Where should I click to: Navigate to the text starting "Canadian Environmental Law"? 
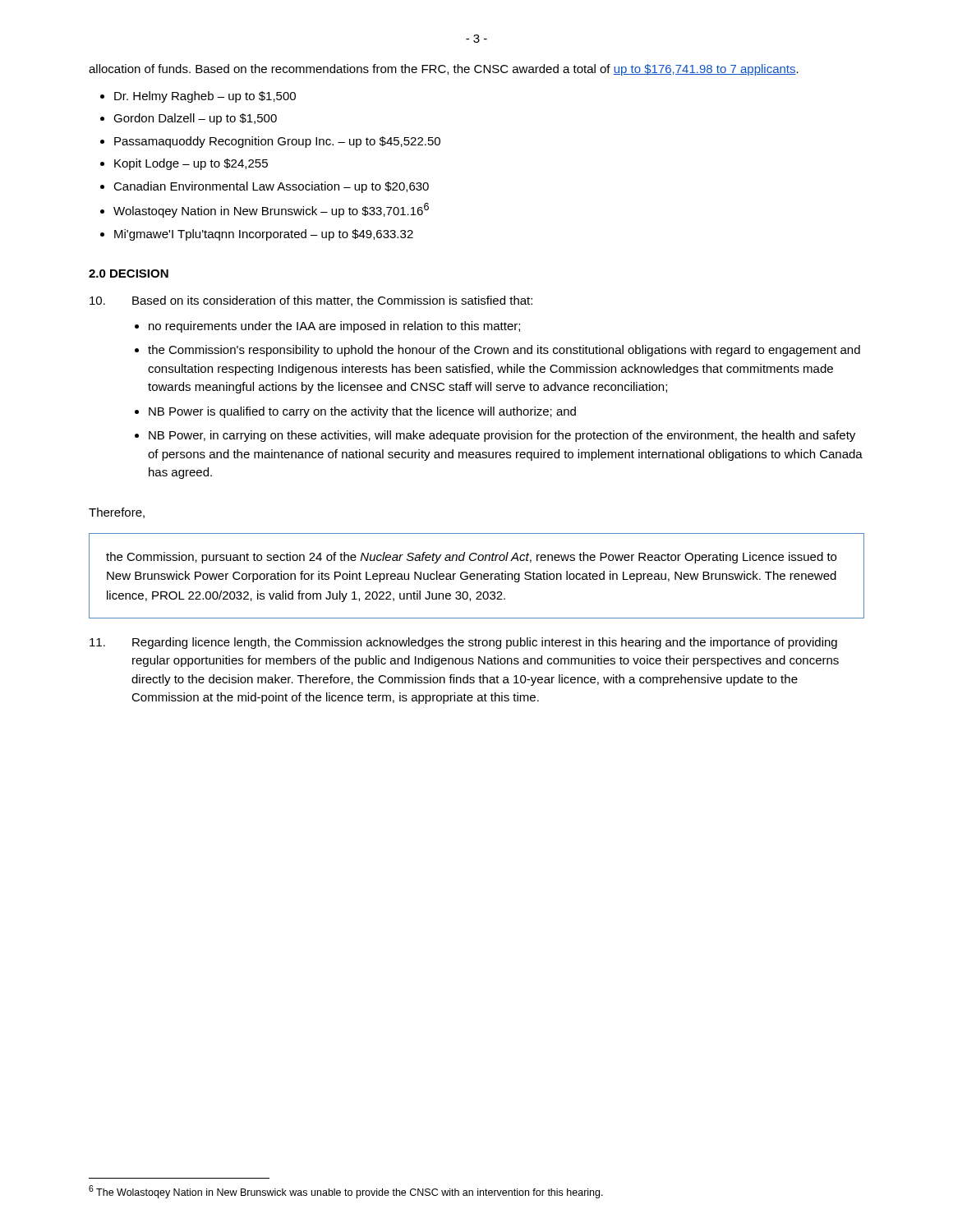[x=271, y=186]
